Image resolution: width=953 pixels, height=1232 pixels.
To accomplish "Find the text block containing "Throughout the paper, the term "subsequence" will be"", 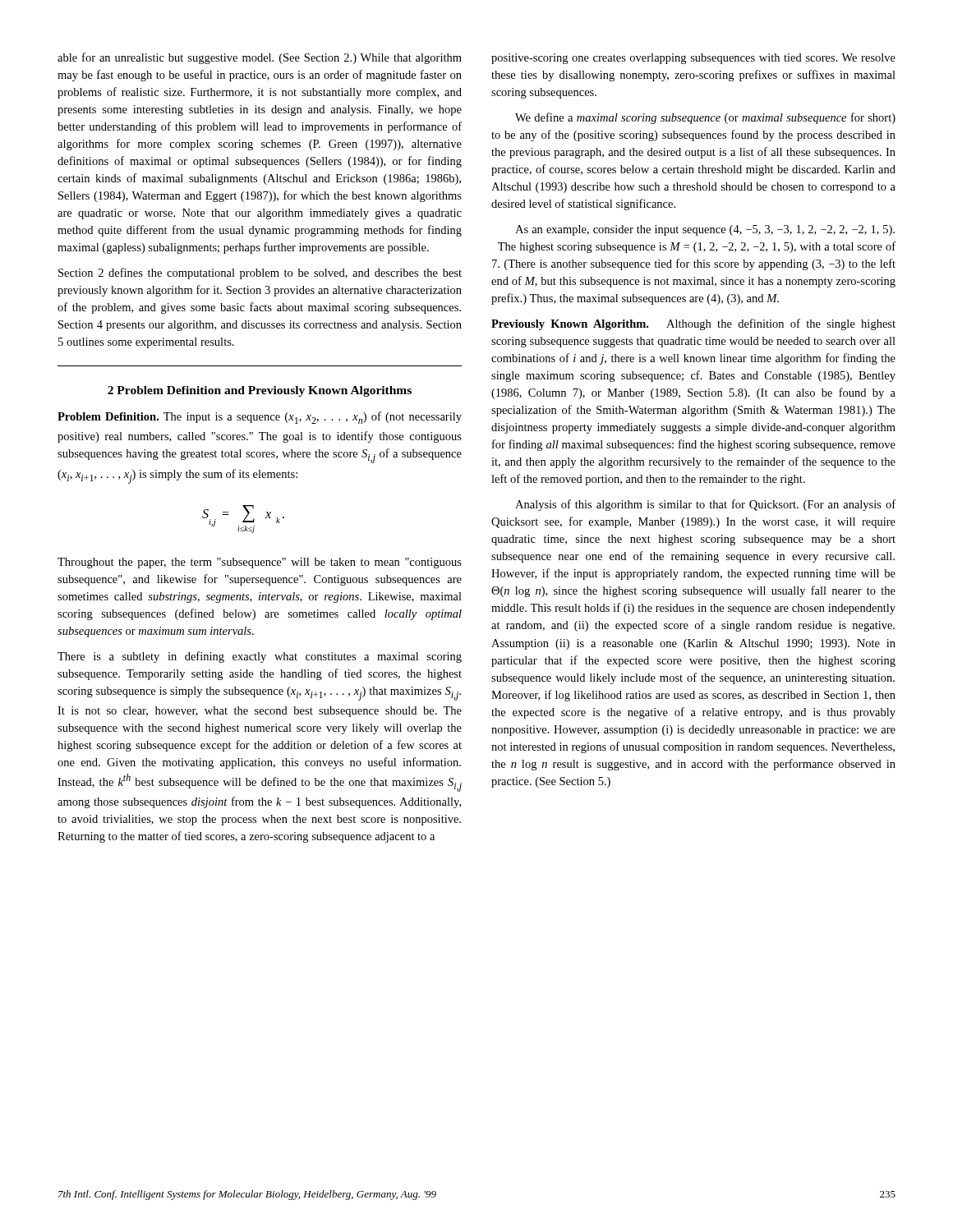I will pos(260,596).
